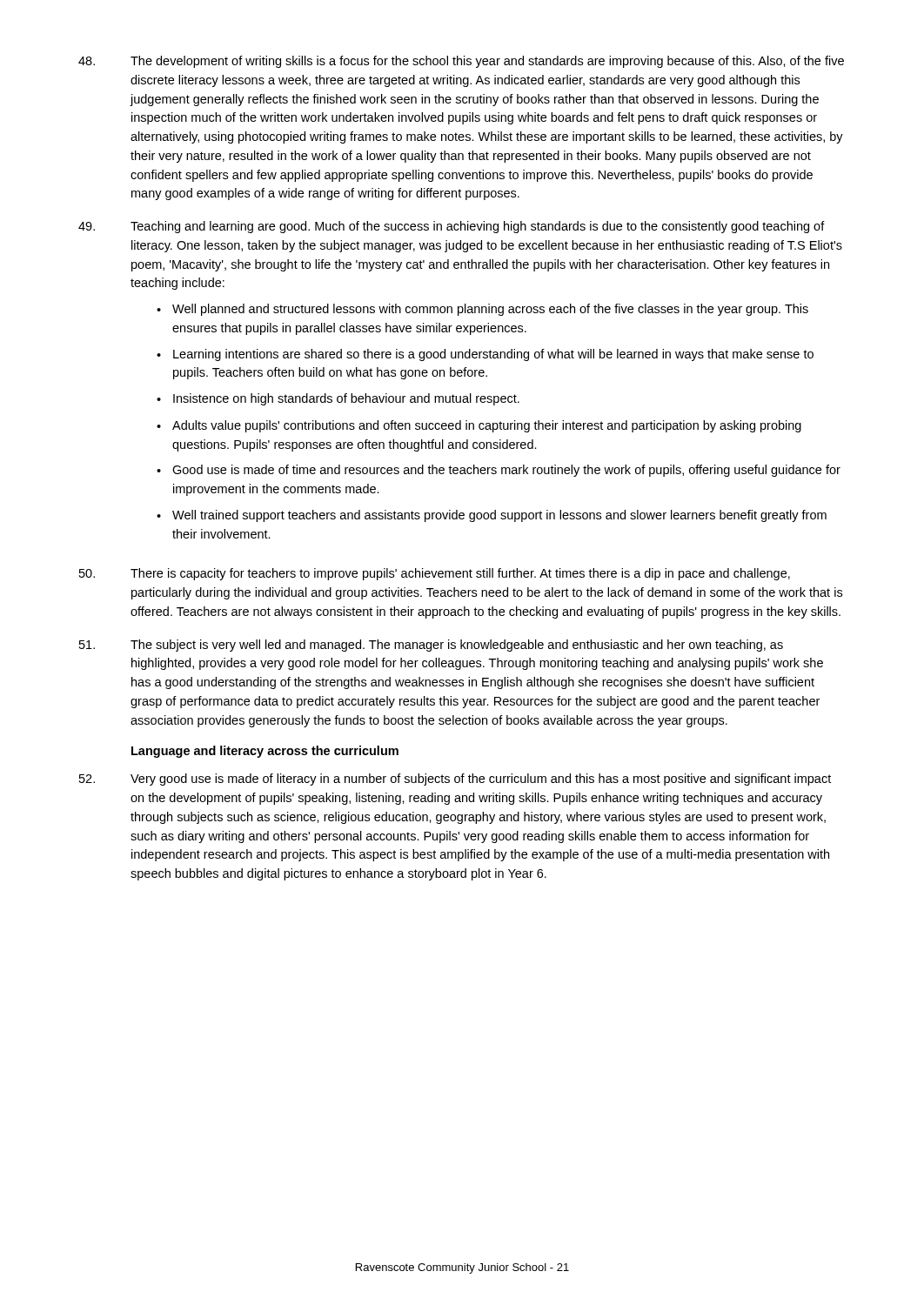Select the list item with the text "• Insistence on"
This screenshot has width=924, height=1305.
tap(501, 400)
